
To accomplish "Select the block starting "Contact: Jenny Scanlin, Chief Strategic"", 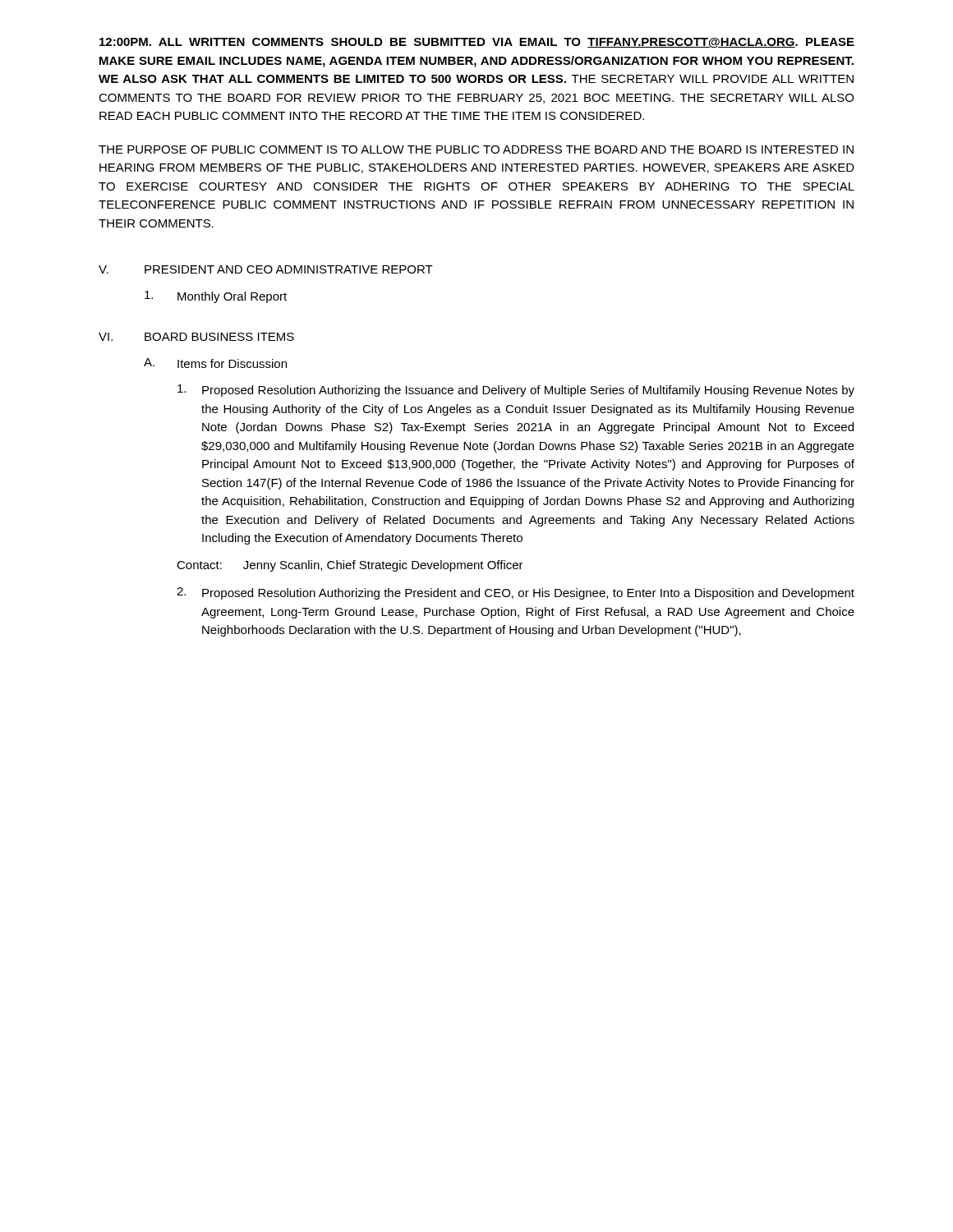I will (x=350, y=564).
